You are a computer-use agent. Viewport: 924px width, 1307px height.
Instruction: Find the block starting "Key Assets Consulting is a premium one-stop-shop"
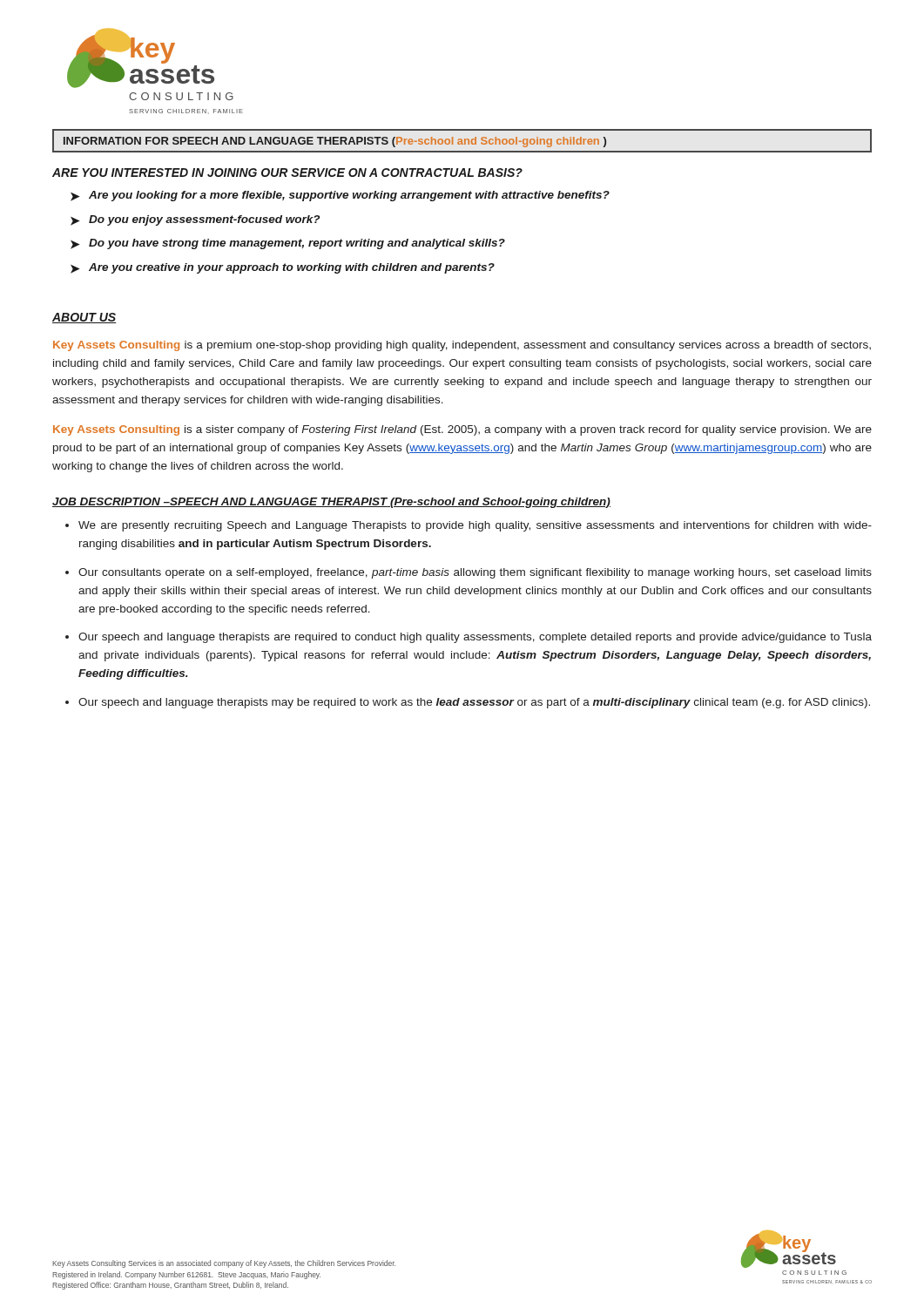pos(462,372)
